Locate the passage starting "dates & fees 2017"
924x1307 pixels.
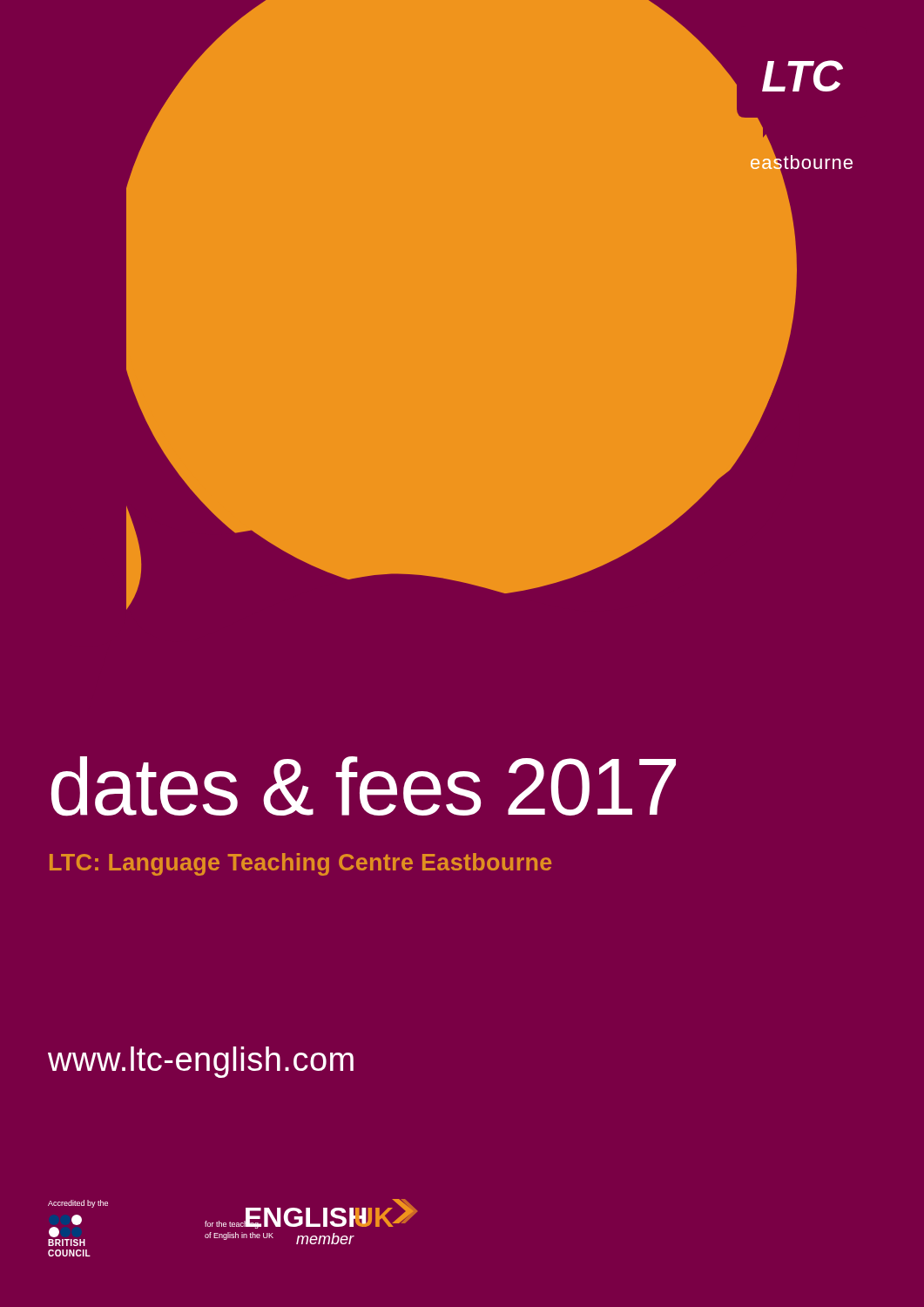473,787
